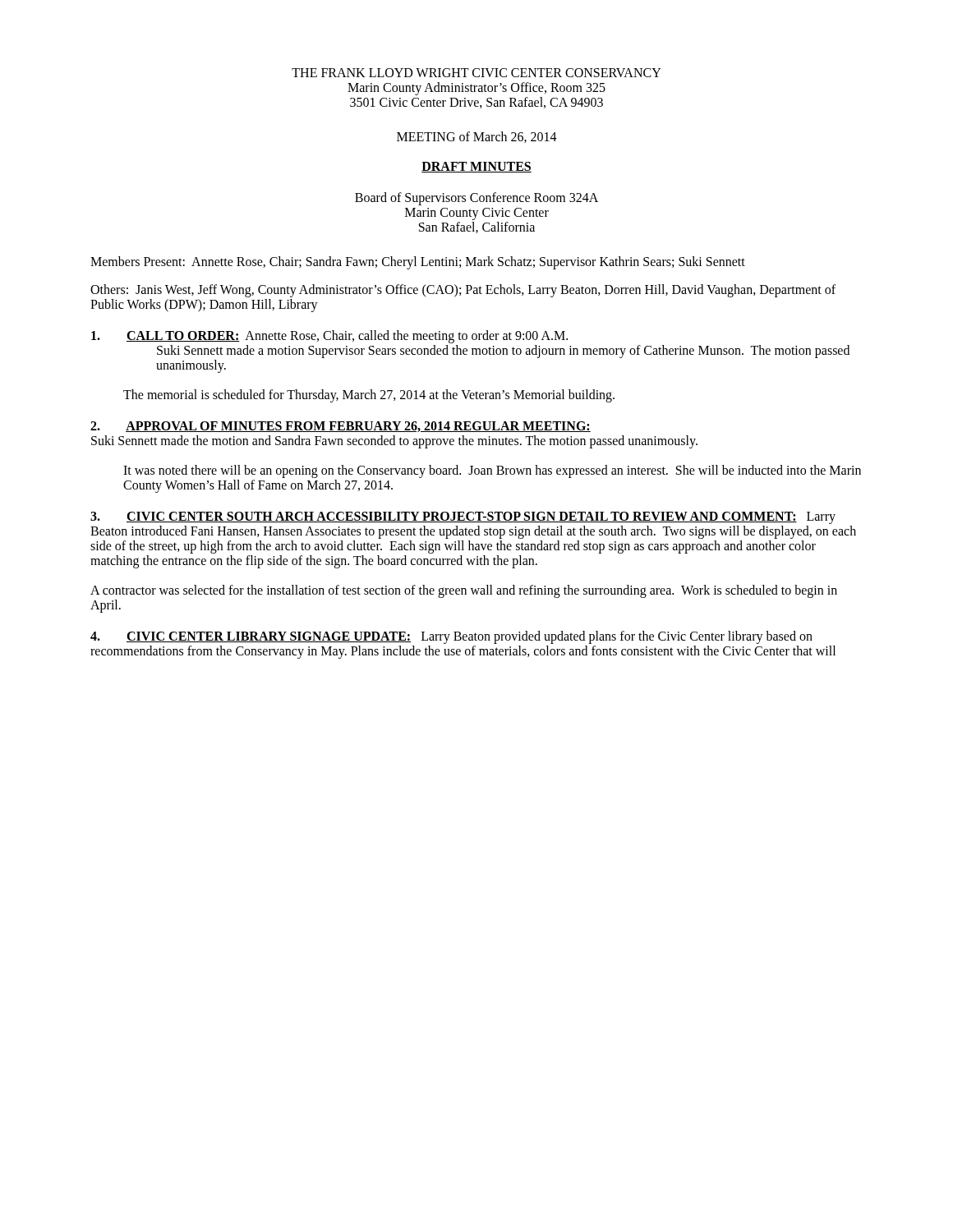The width and height of the screenshot is (953, 1232).
Task: Locate the text block with the text "Members Present: Annette Rose, Chair; Sandra Fawn; Cheryl"
Action: [476, 262]
